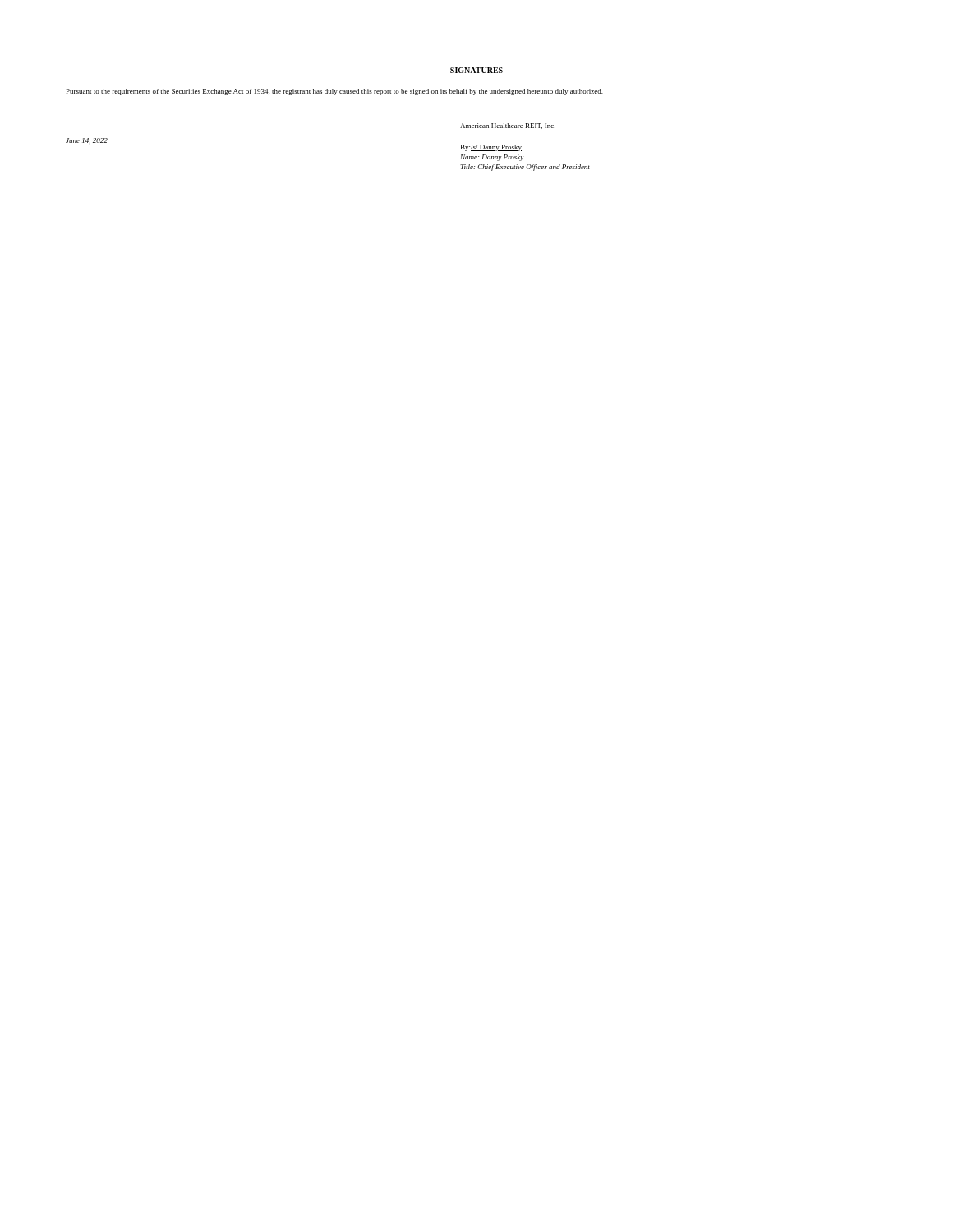Find the section header
The image size is (953, 1232).
pyautogui.click(x=476, y=70)
